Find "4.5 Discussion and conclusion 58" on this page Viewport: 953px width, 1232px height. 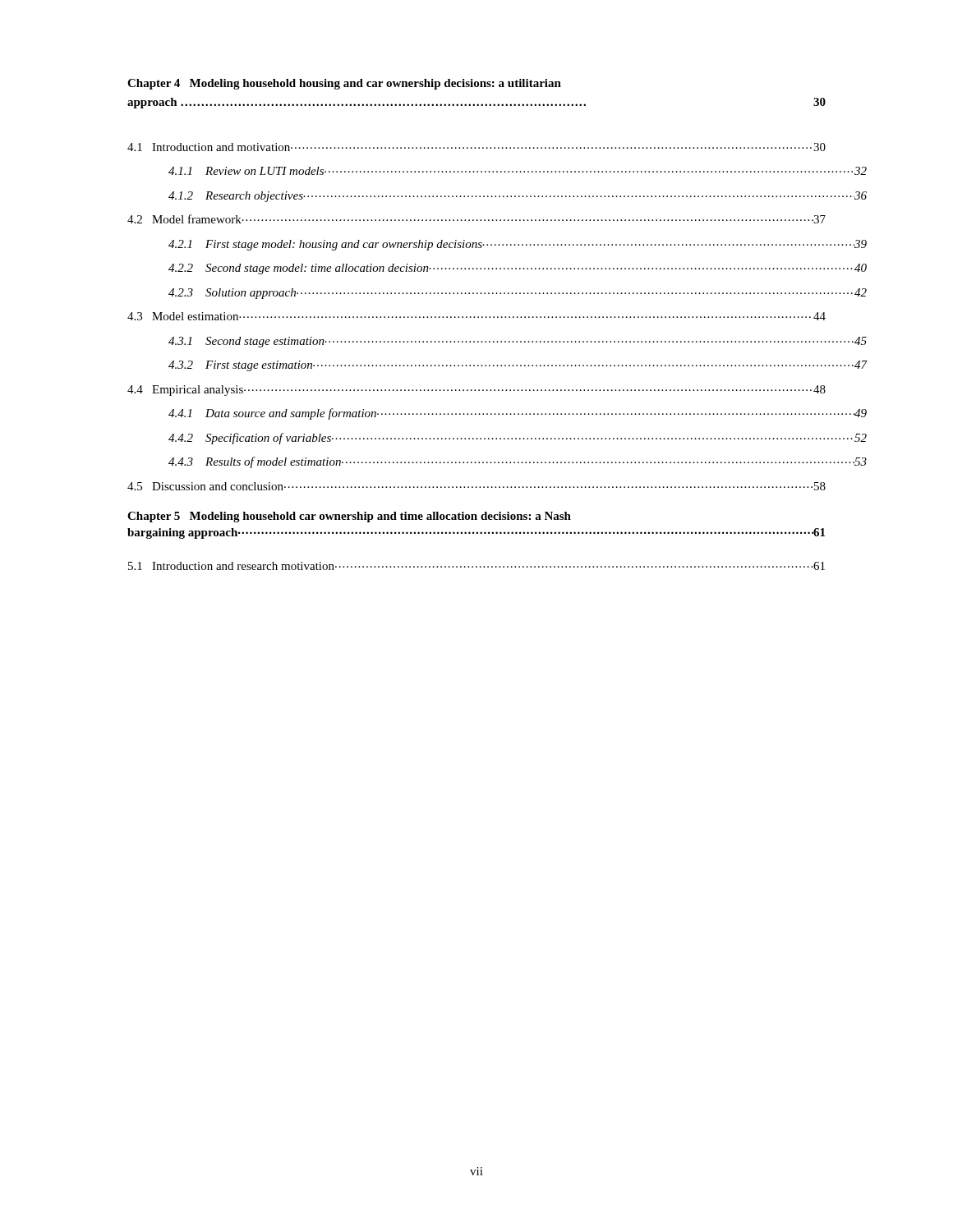476,486
